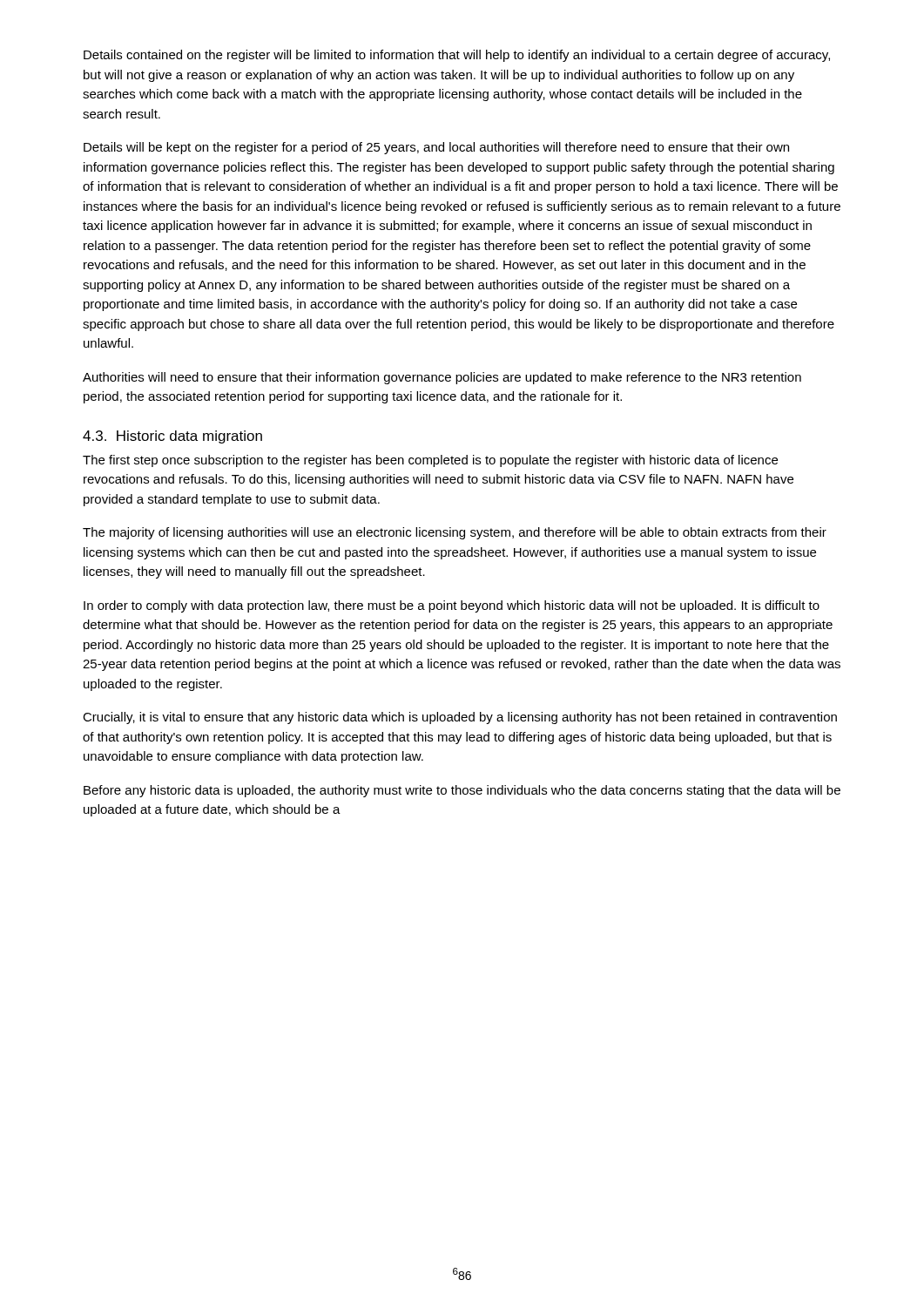The image size is (924, 1307).
Task: Point to the block starting "4.3. Historic data"
Action: (x=173, y=436)
